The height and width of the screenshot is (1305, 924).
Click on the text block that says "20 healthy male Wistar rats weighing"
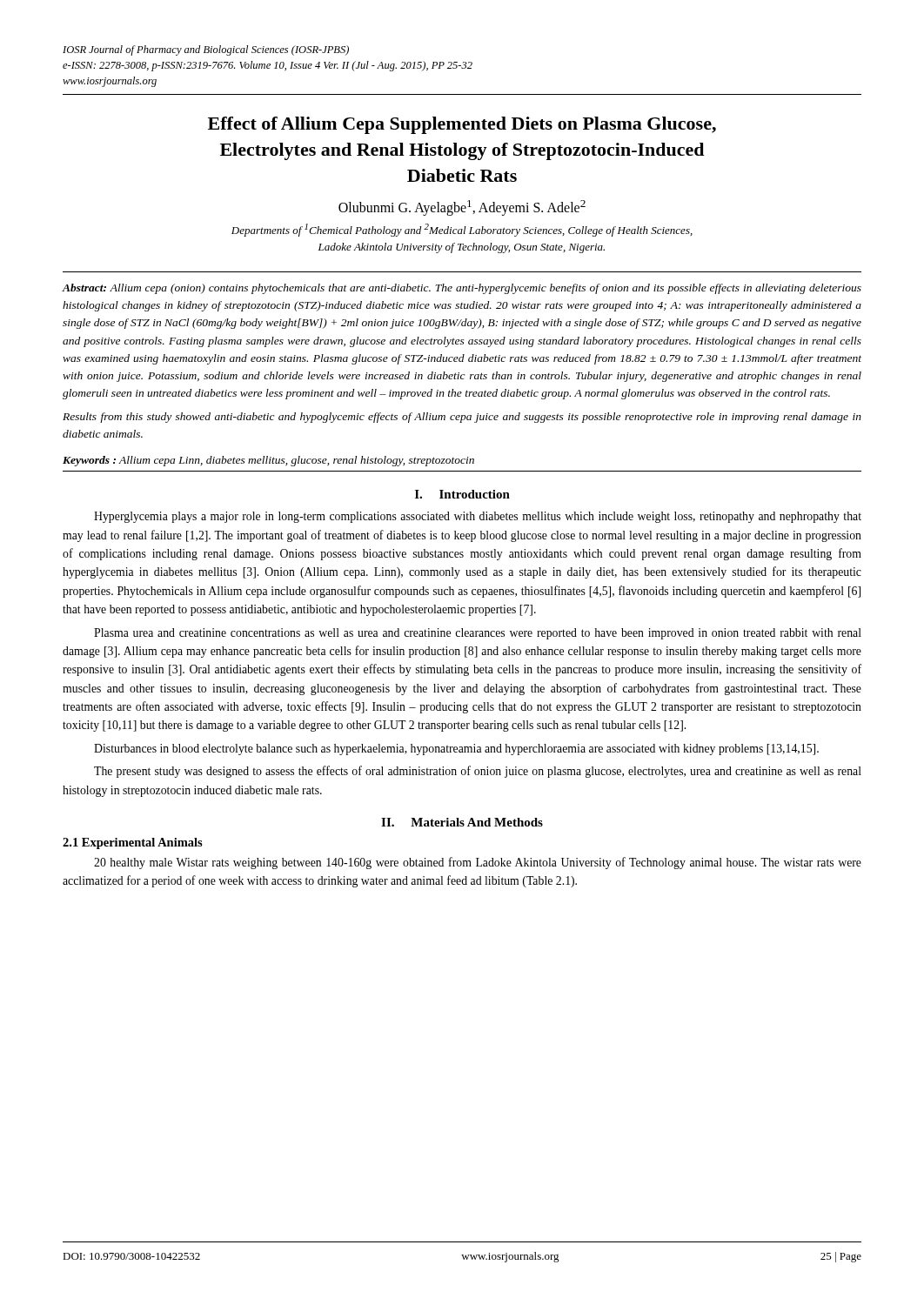point(462,872)
